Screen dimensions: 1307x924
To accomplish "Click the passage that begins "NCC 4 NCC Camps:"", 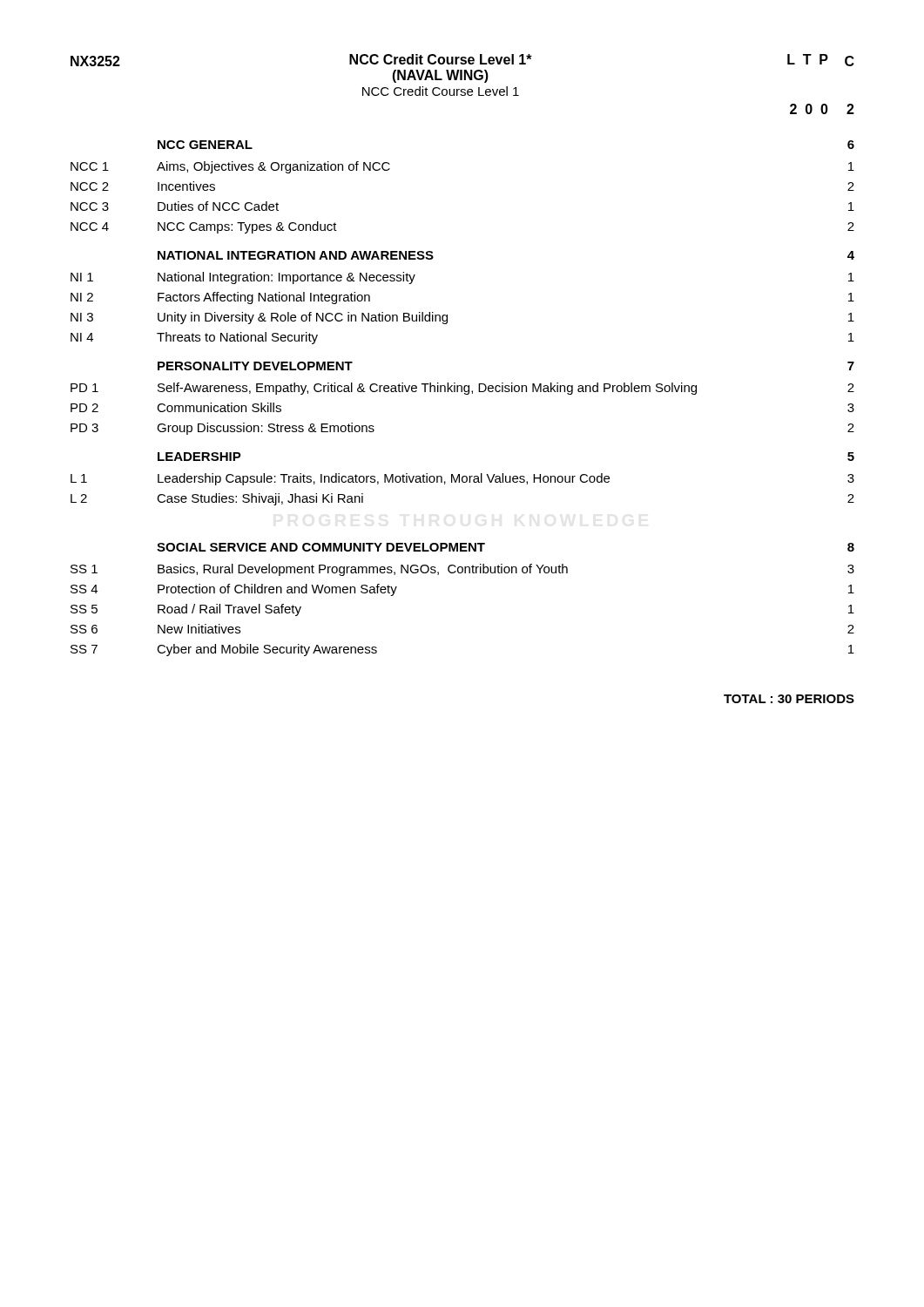I will (91, 228).
